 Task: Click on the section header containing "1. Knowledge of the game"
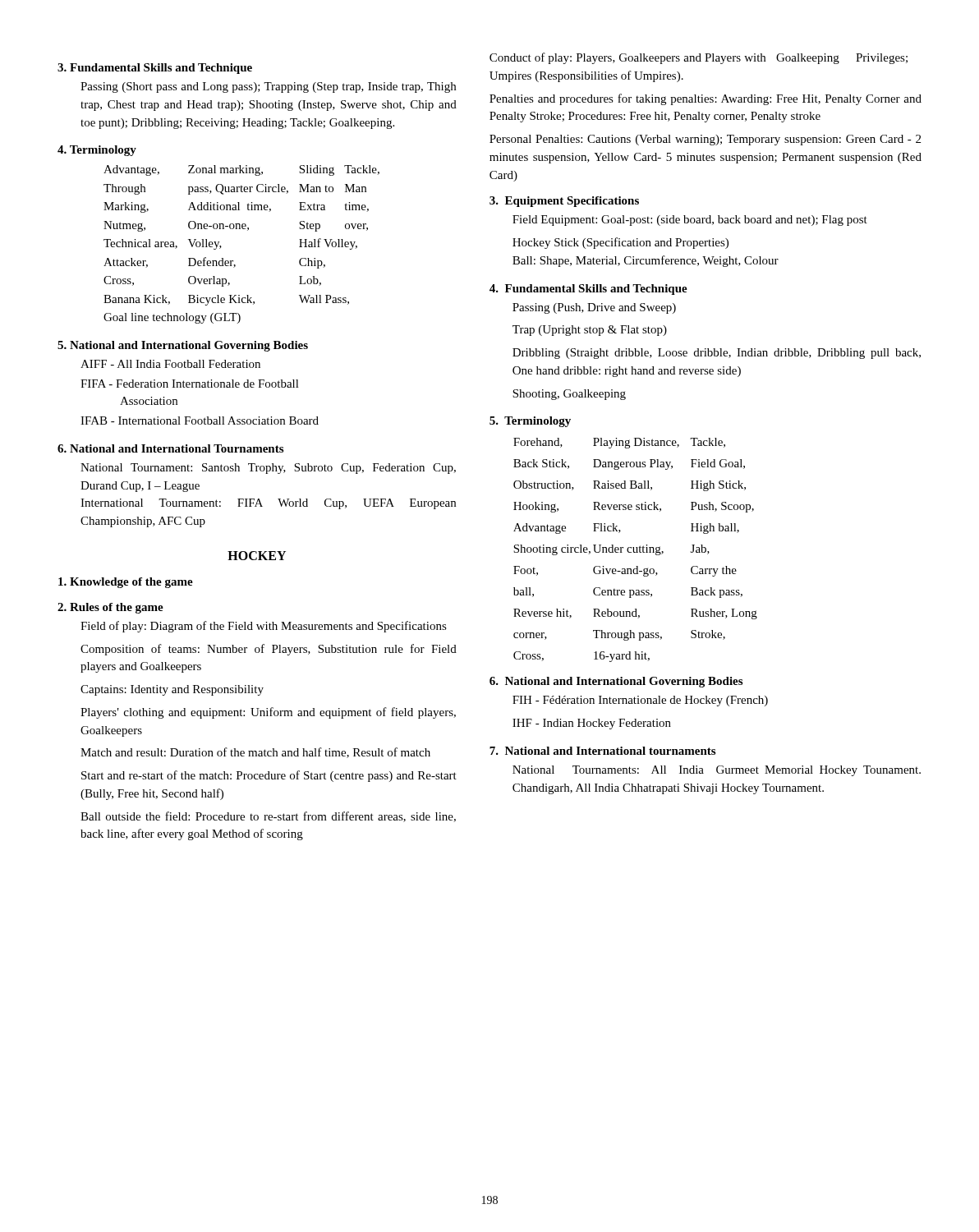(125, 581)
